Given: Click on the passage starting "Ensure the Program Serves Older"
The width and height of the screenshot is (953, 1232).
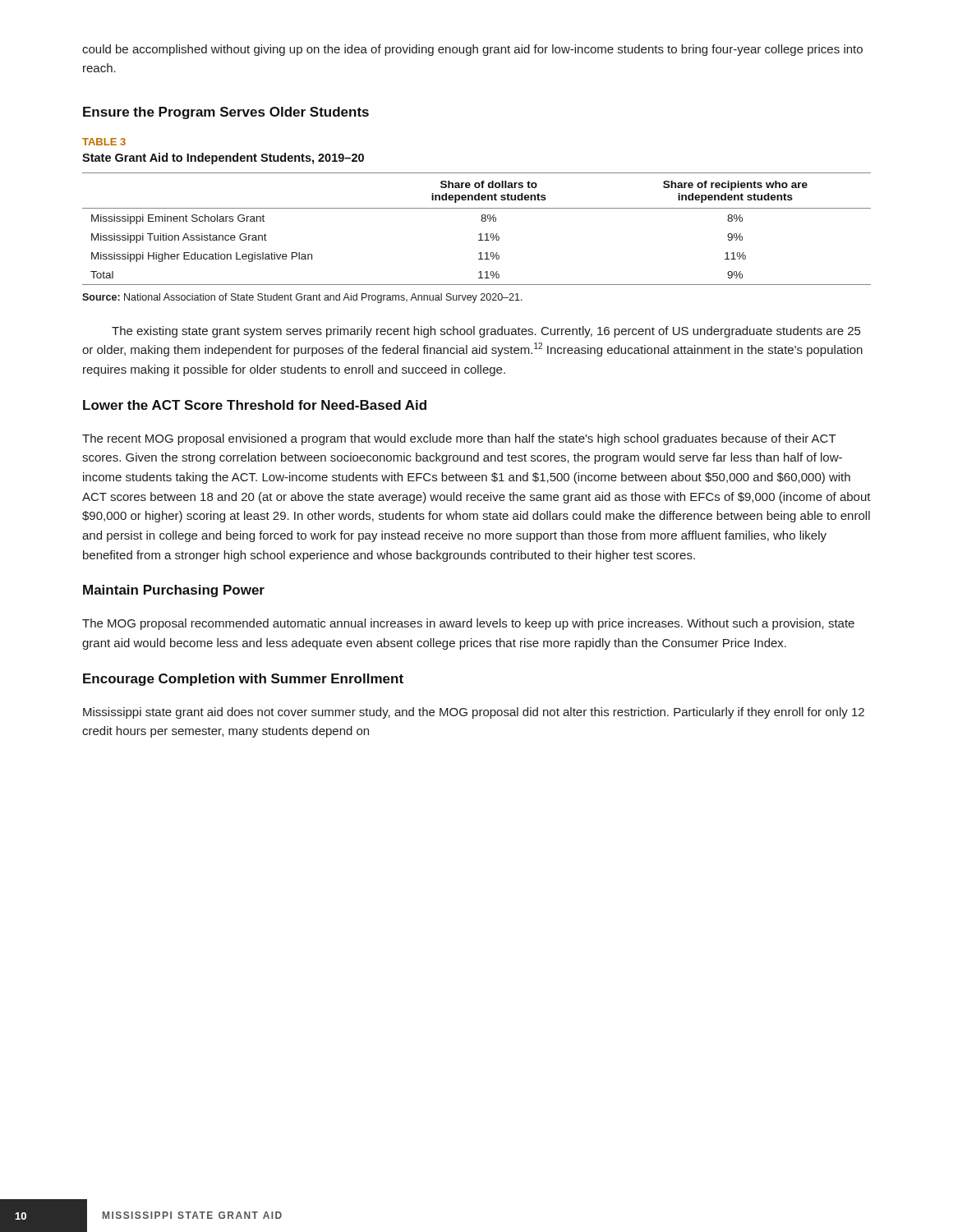Looking at the screenshot, I should [226, 112].
